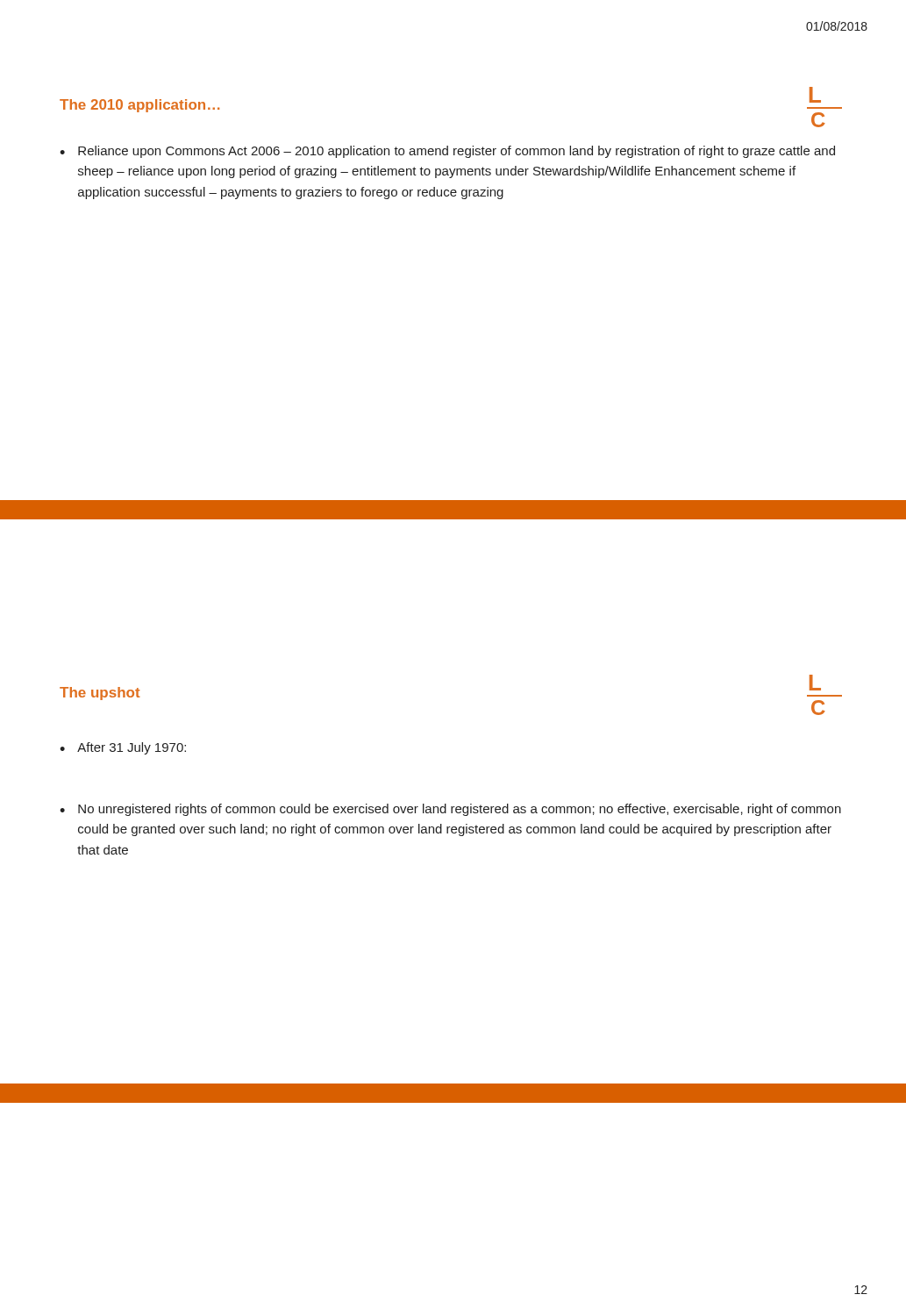Select the list item with the text "• Reliance upon Commons Act 2006 – 2010"
Screen dimensions: 1316x906
tap(453, 171)
